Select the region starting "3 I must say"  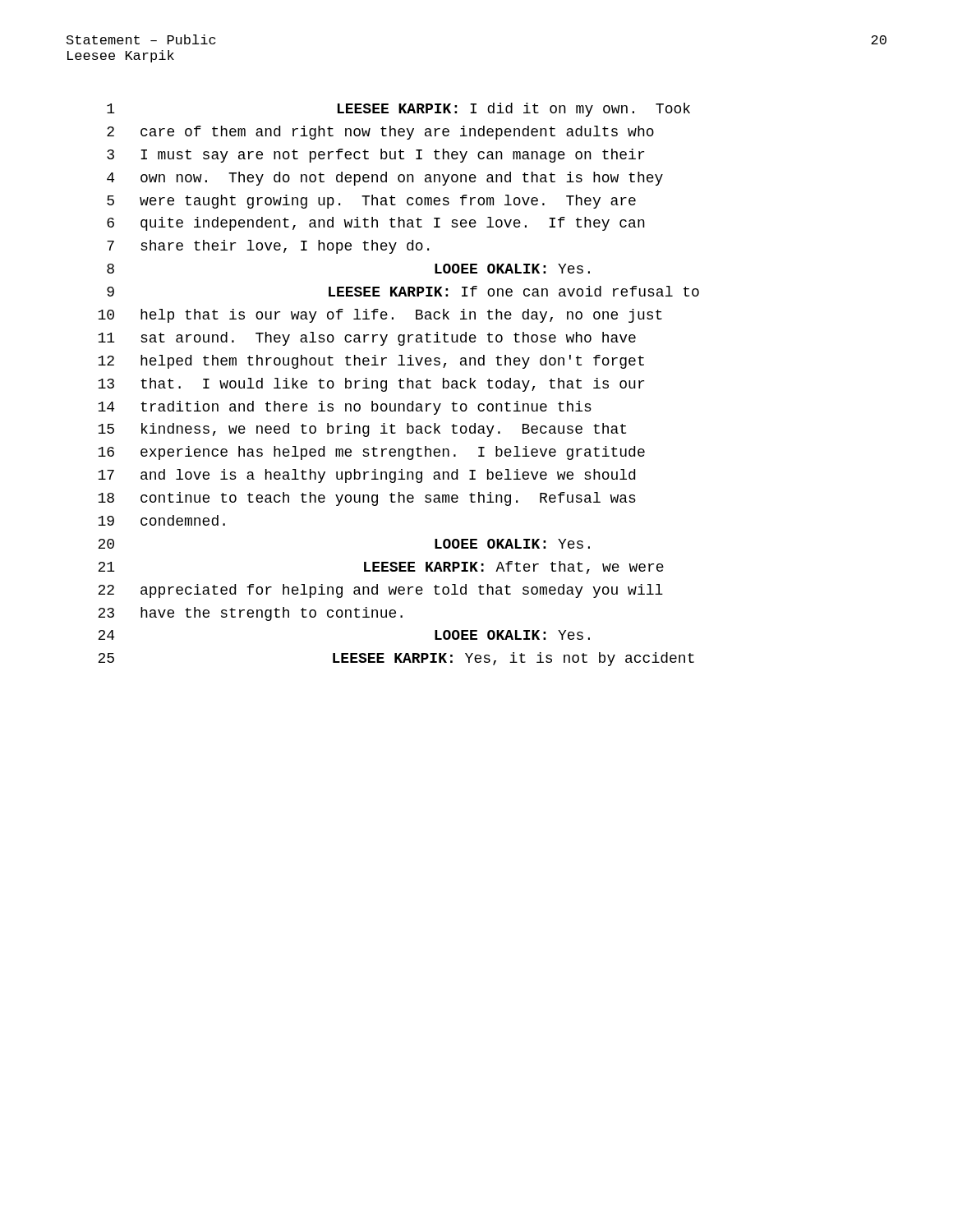[476, 156]
